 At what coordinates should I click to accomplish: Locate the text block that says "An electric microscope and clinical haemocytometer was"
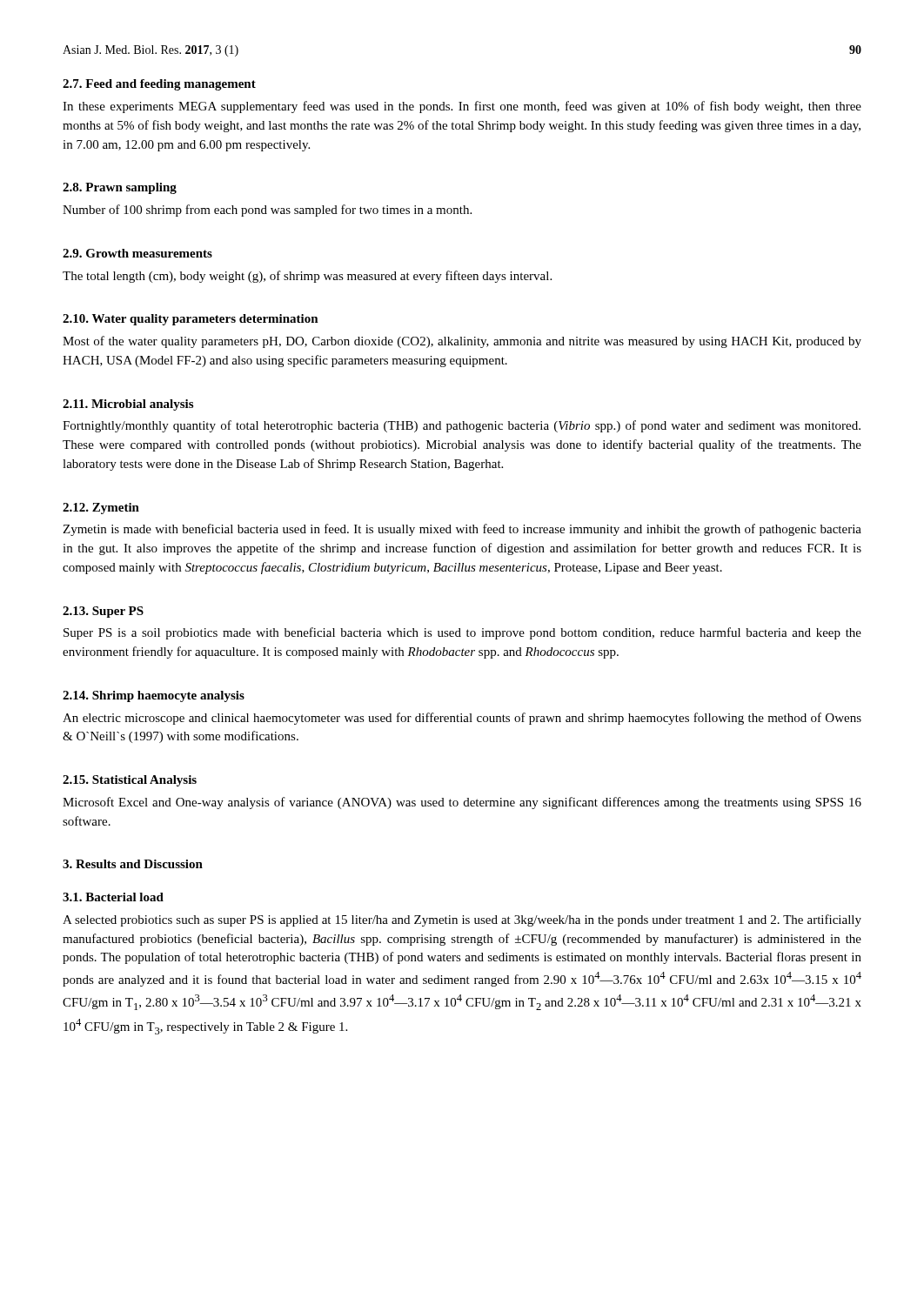[x=462, y=727]
